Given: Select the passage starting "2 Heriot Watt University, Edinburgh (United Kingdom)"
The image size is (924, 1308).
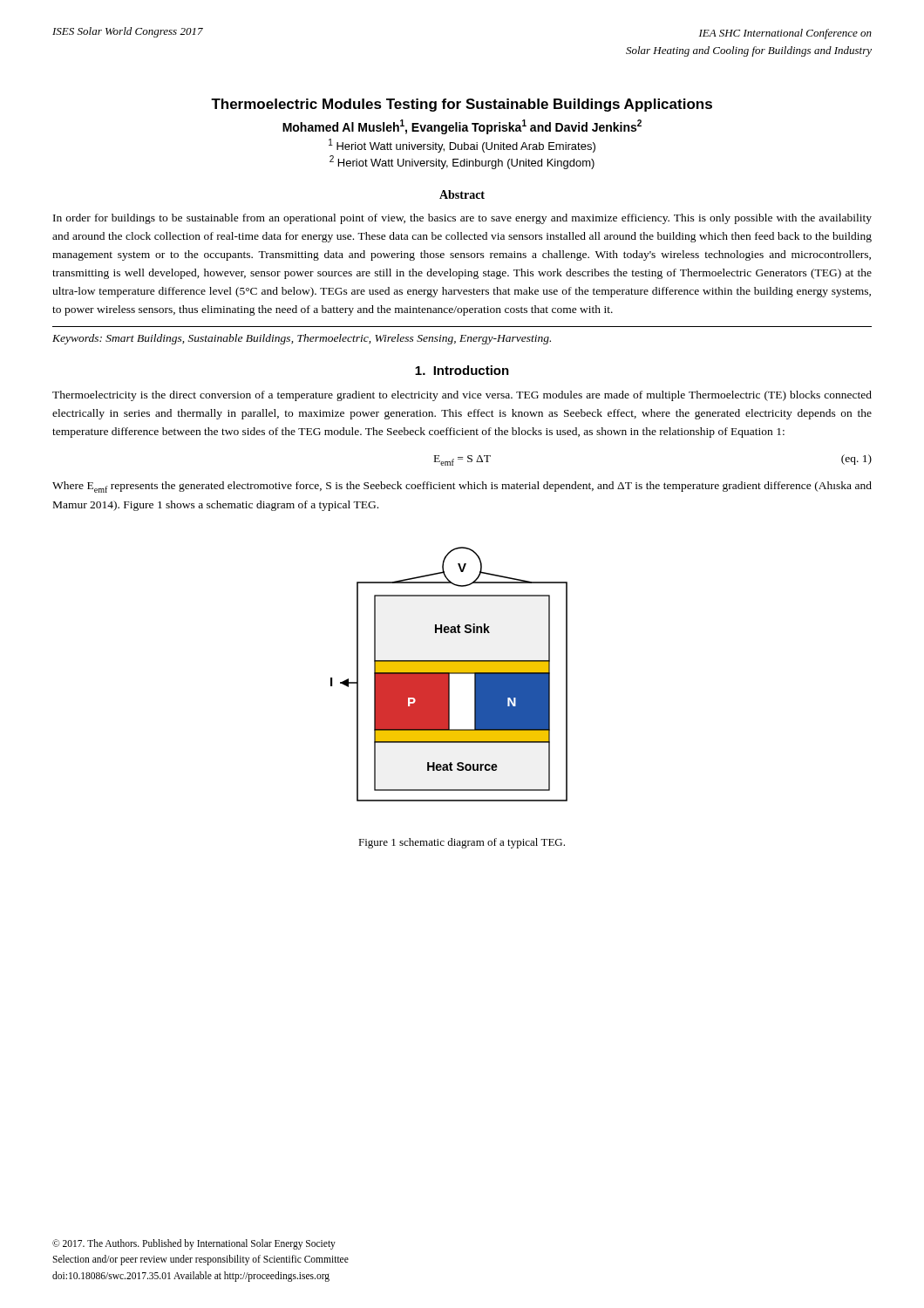Looking at the screenshot, I should click(x=462, y=162).
